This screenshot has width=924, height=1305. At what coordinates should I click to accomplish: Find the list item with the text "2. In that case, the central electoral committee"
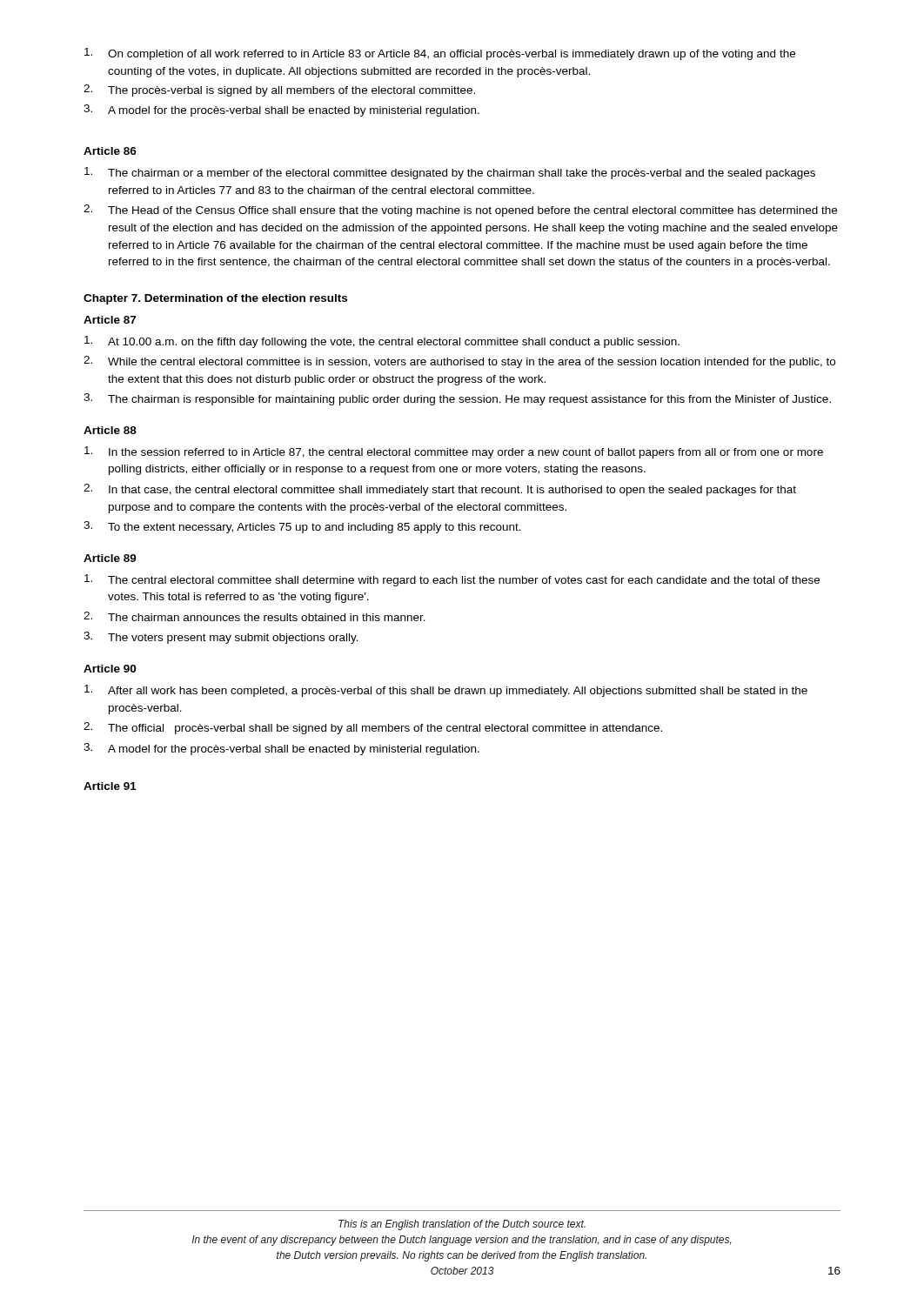[x=462, y=498]
